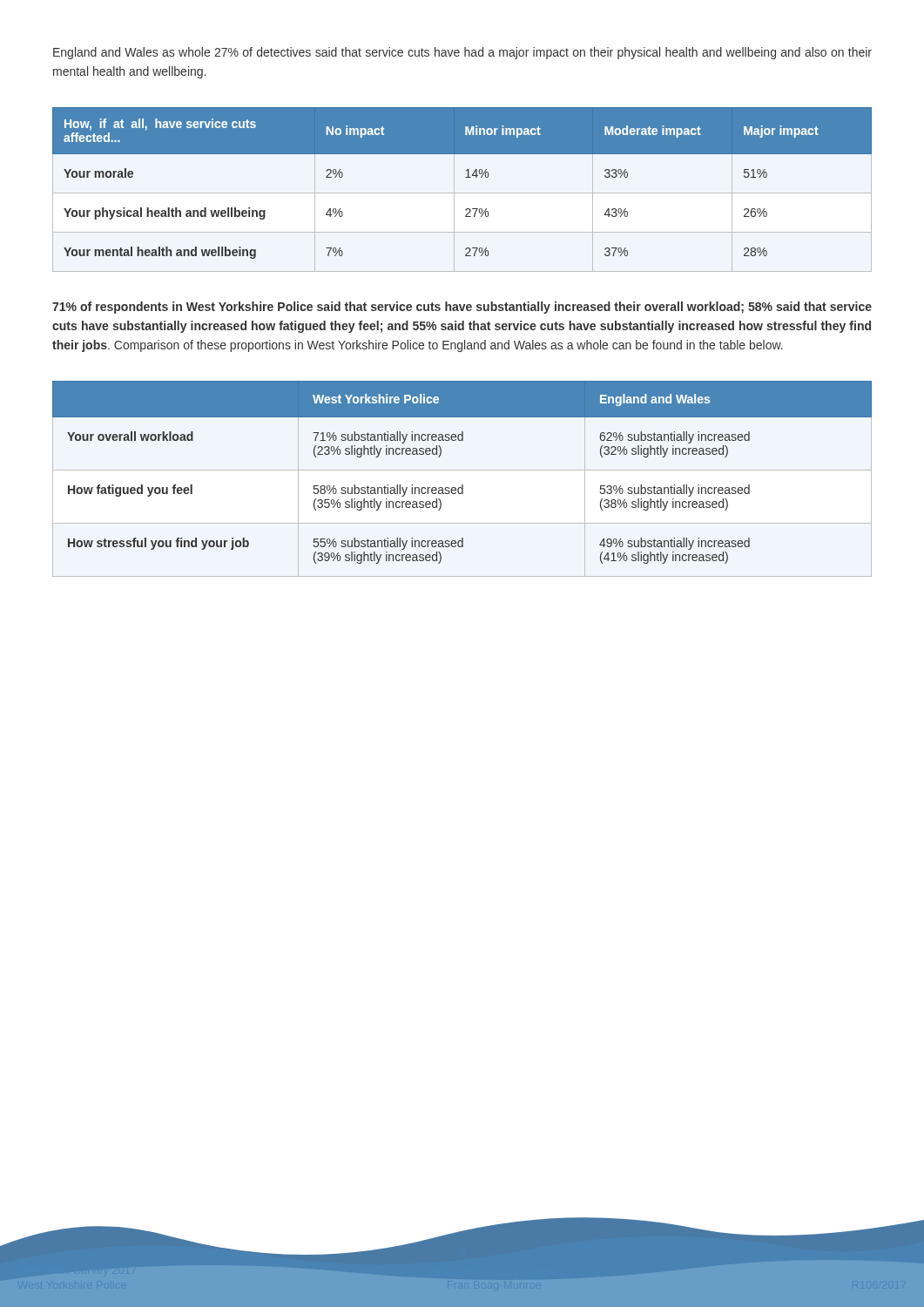Locate the block of text that opens with "71% of respondents in West Yorkshire"
Image resolution: width=924 pixels, height=1307 pixels.
[x=462, y=327]
